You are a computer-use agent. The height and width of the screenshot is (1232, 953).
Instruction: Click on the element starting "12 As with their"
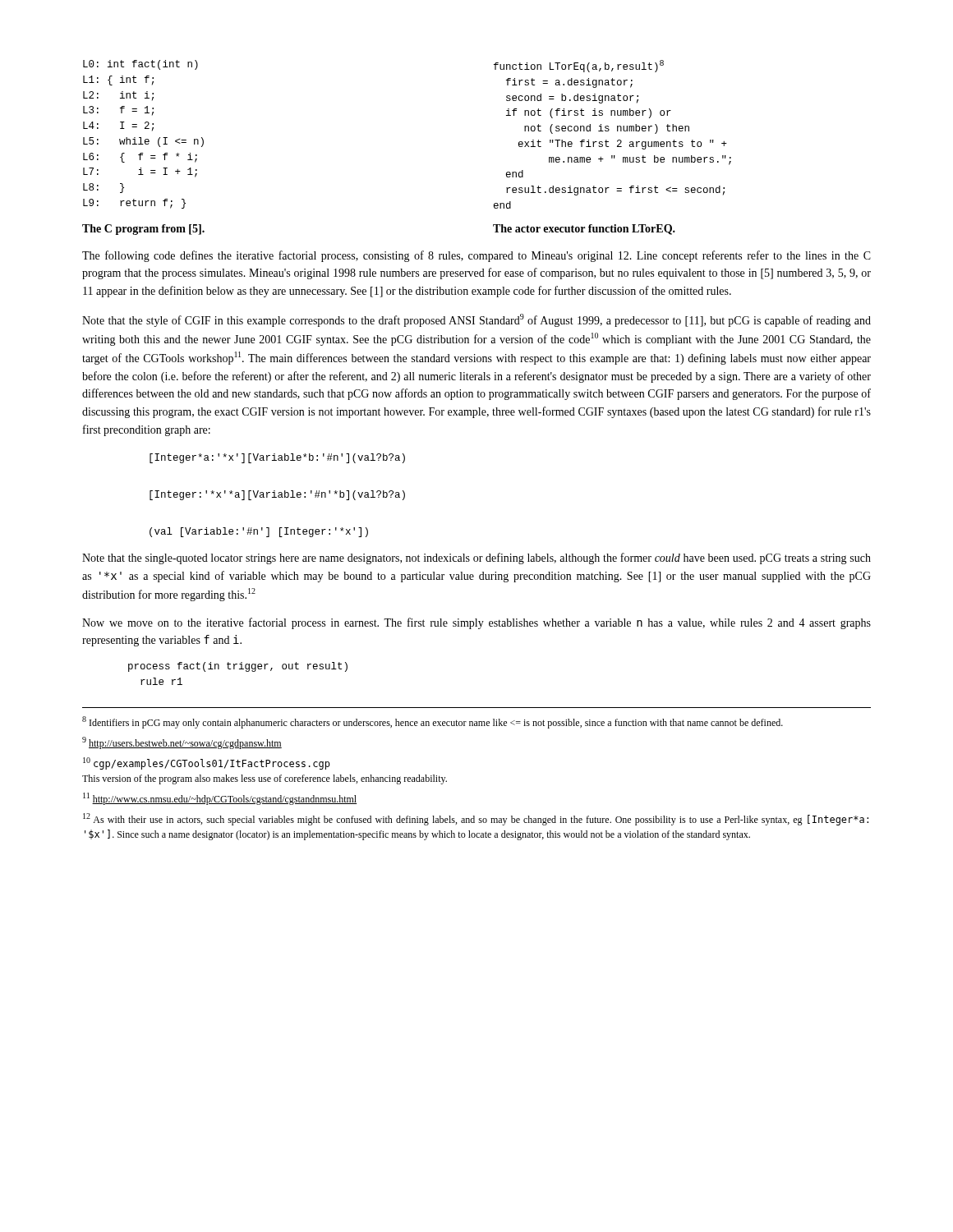476,826
